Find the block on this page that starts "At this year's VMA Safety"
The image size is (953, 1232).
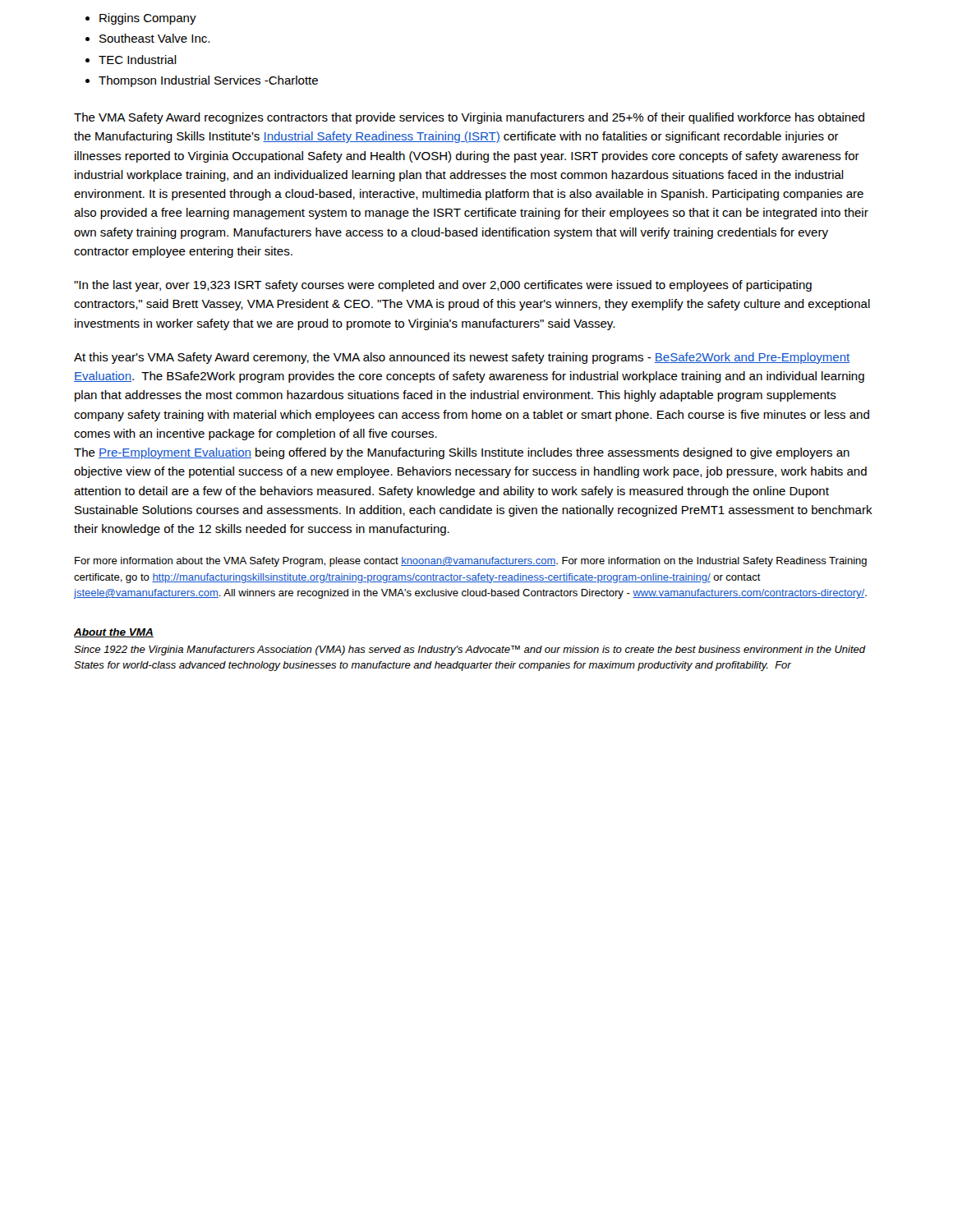(473, 443)
